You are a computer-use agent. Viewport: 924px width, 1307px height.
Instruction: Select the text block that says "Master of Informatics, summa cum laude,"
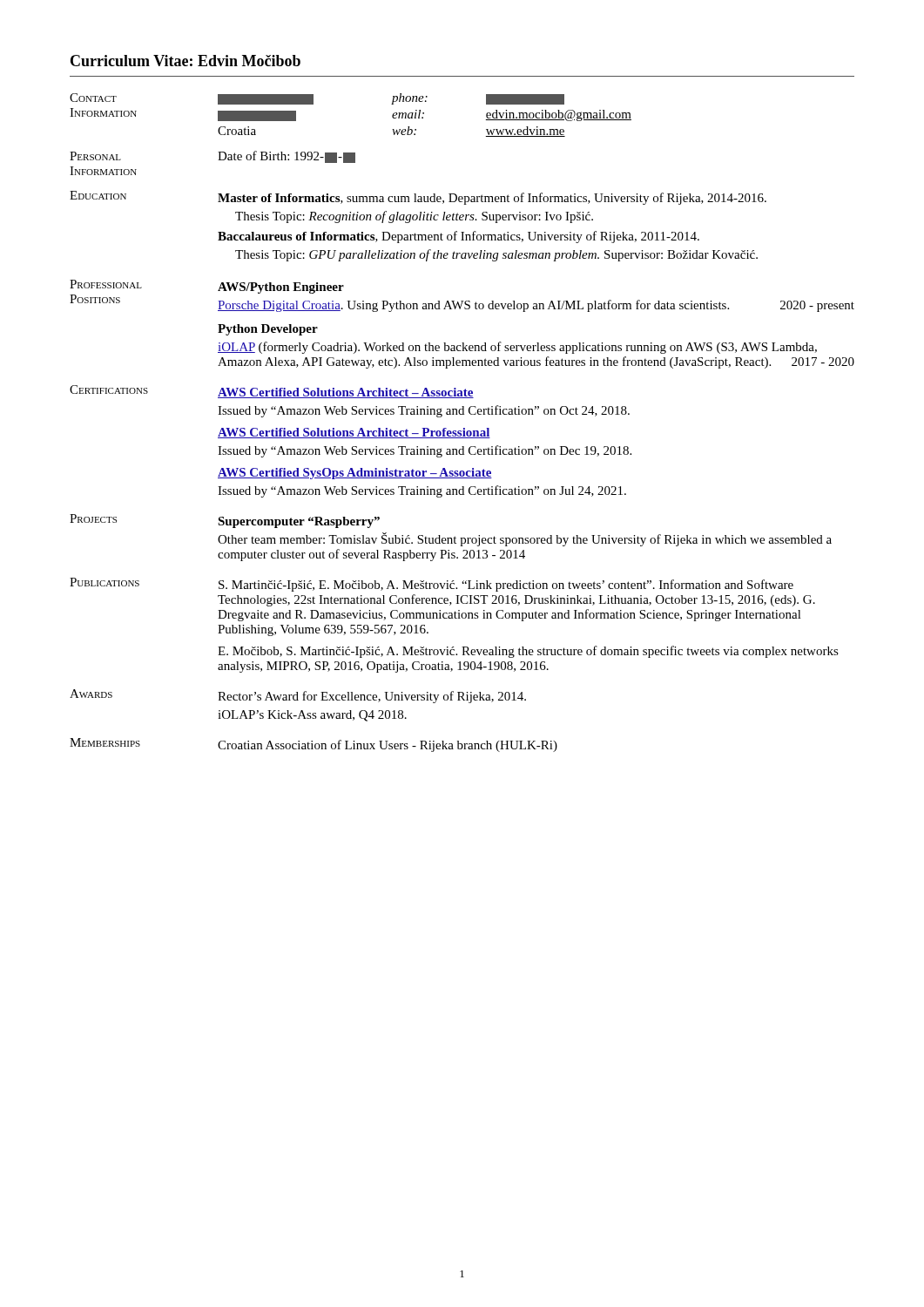tap(536, 227)
